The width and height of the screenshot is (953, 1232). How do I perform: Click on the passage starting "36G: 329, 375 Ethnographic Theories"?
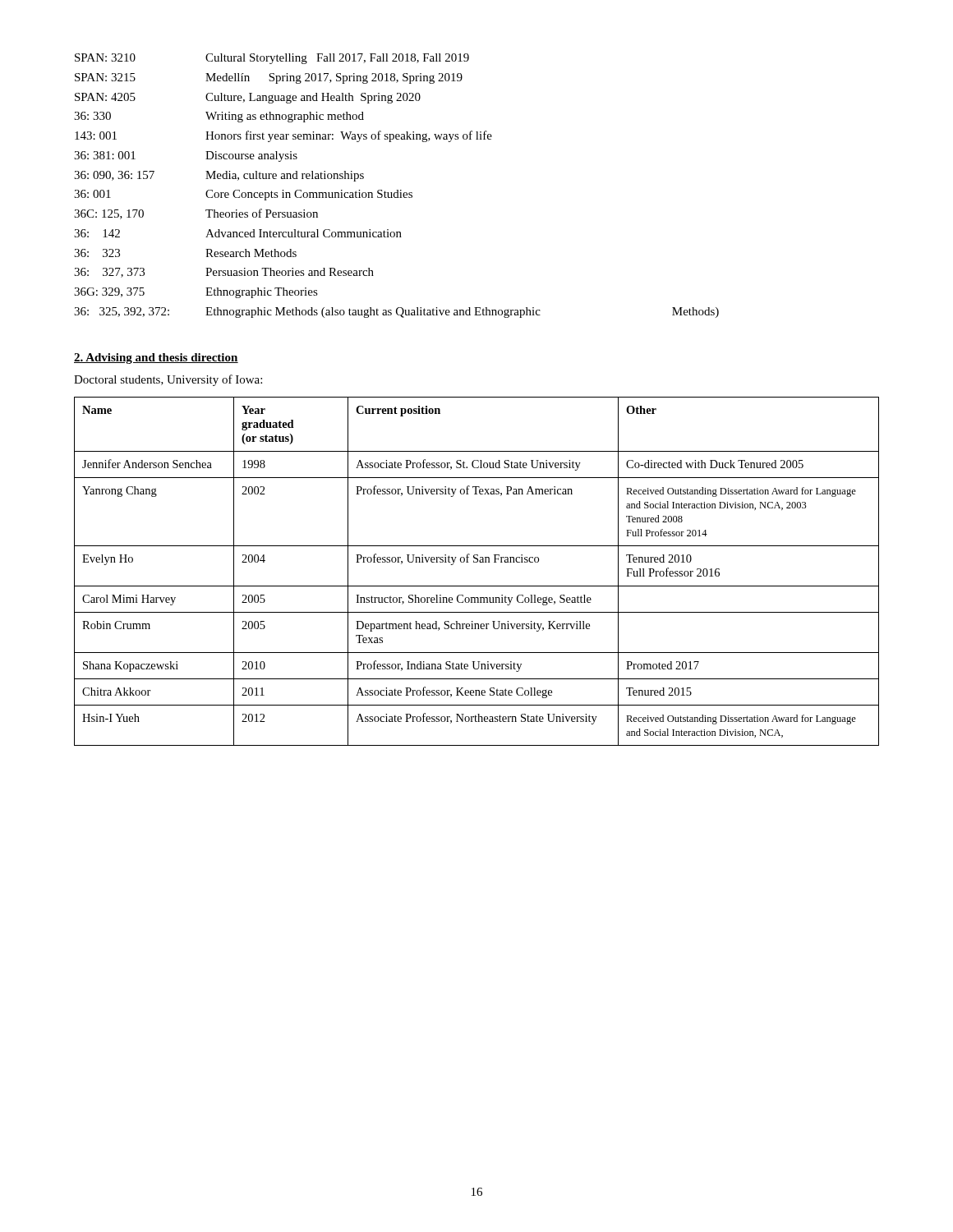pos(196,292)
